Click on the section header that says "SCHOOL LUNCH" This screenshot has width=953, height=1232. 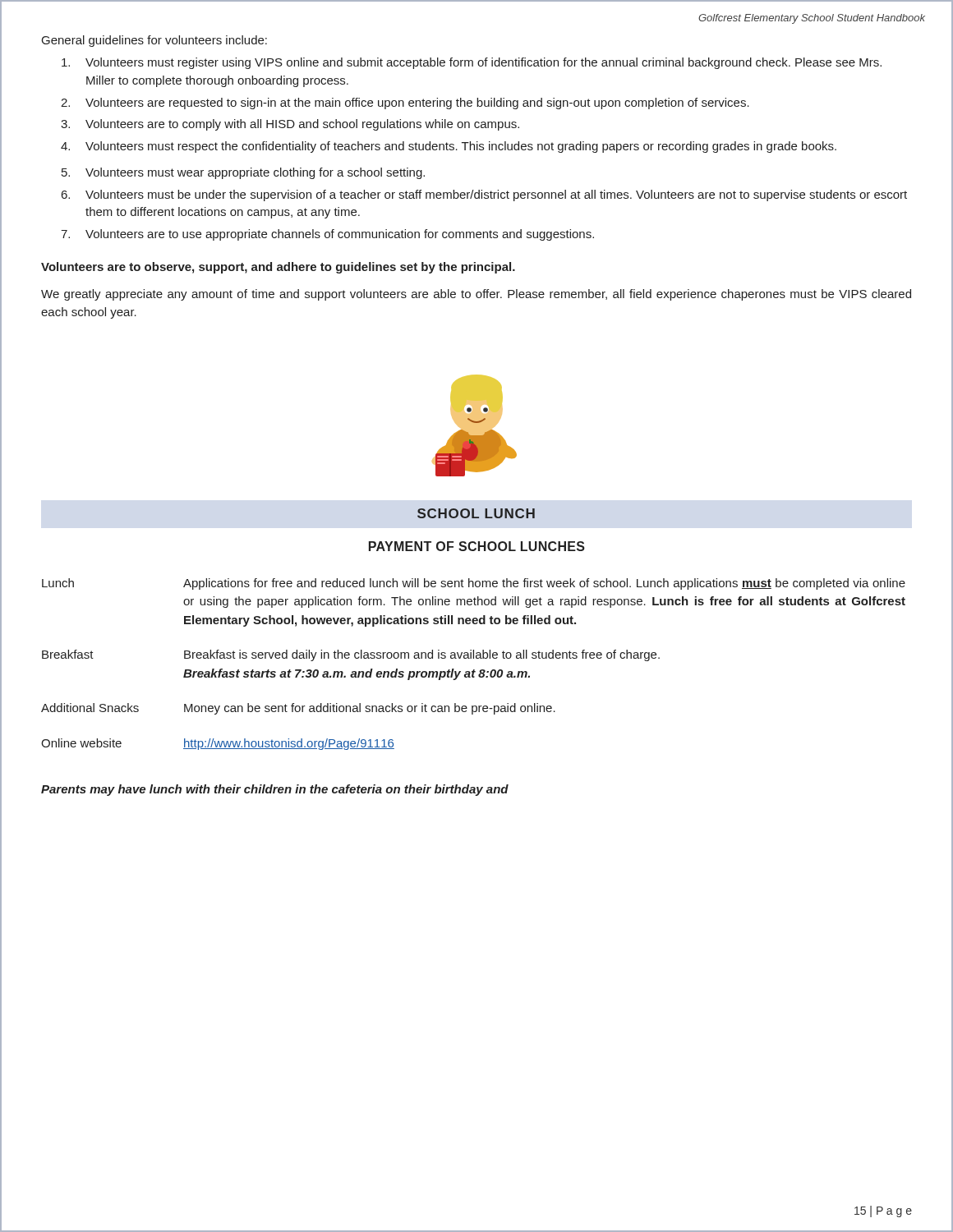(x=476, y=514)
